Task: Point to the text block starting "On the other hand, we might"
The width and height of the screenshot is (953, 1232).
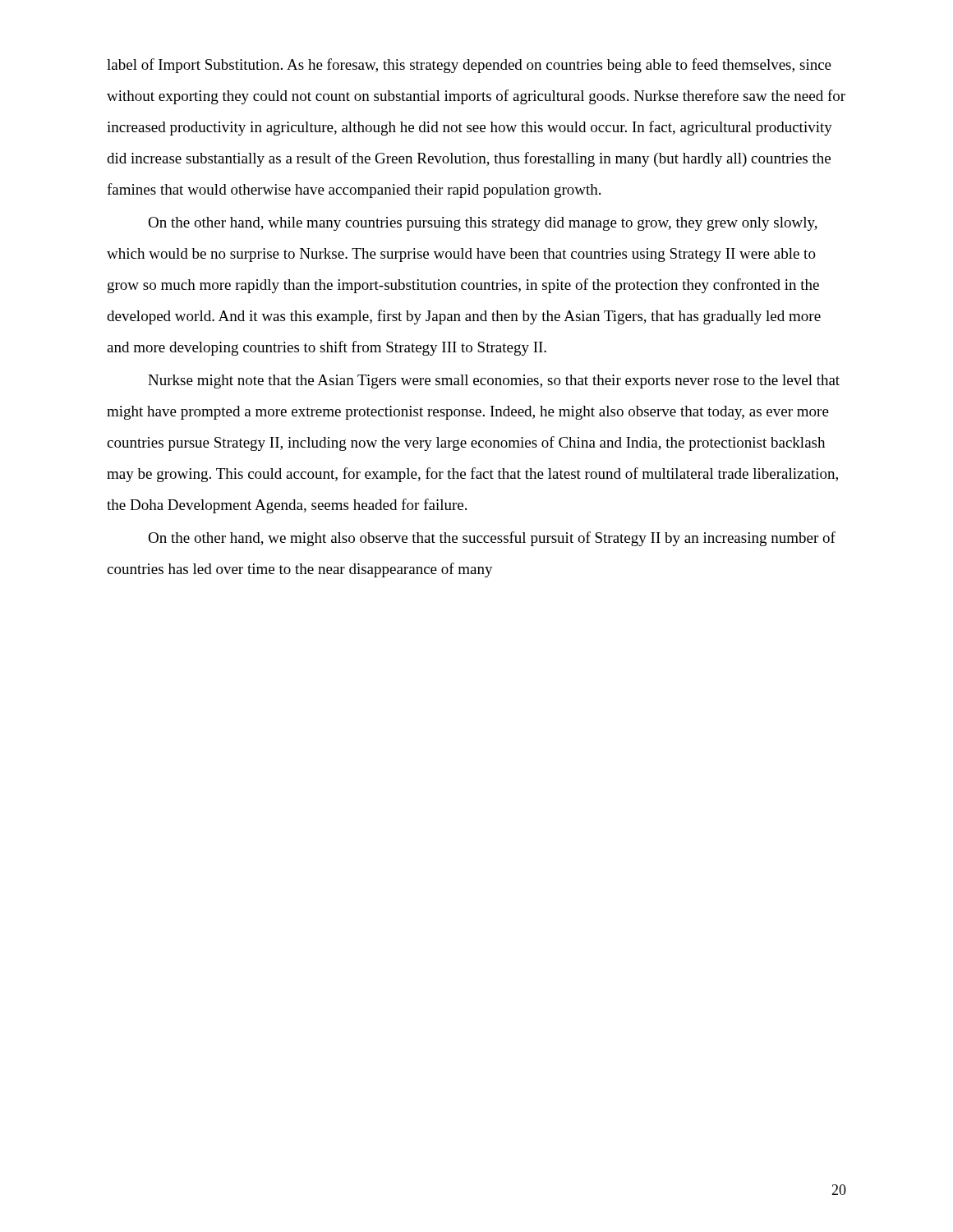Action: pos(476,554)
